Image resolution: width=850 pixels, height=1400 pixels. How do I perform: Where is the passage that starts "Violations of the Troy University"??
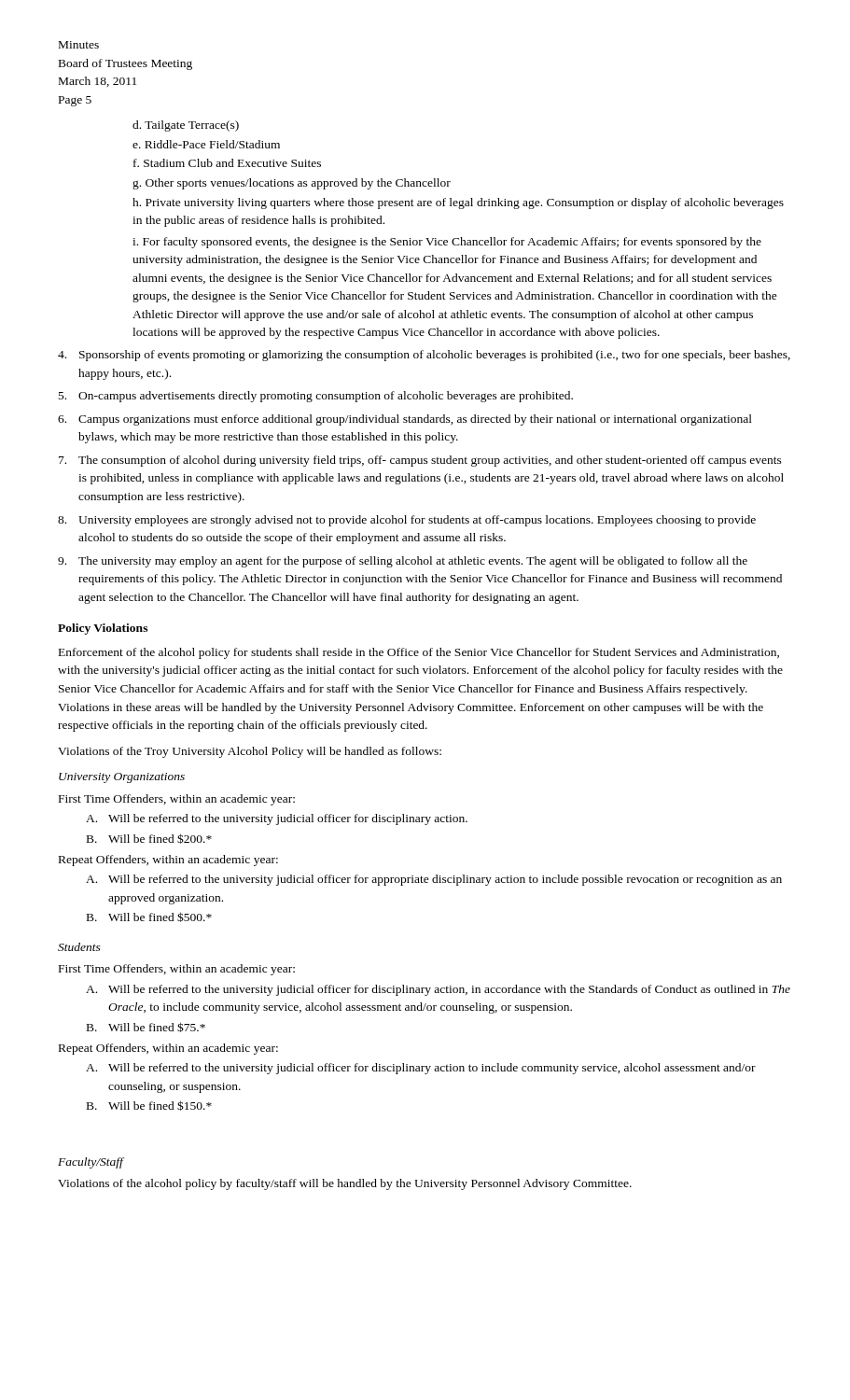[x=250, y=751]
